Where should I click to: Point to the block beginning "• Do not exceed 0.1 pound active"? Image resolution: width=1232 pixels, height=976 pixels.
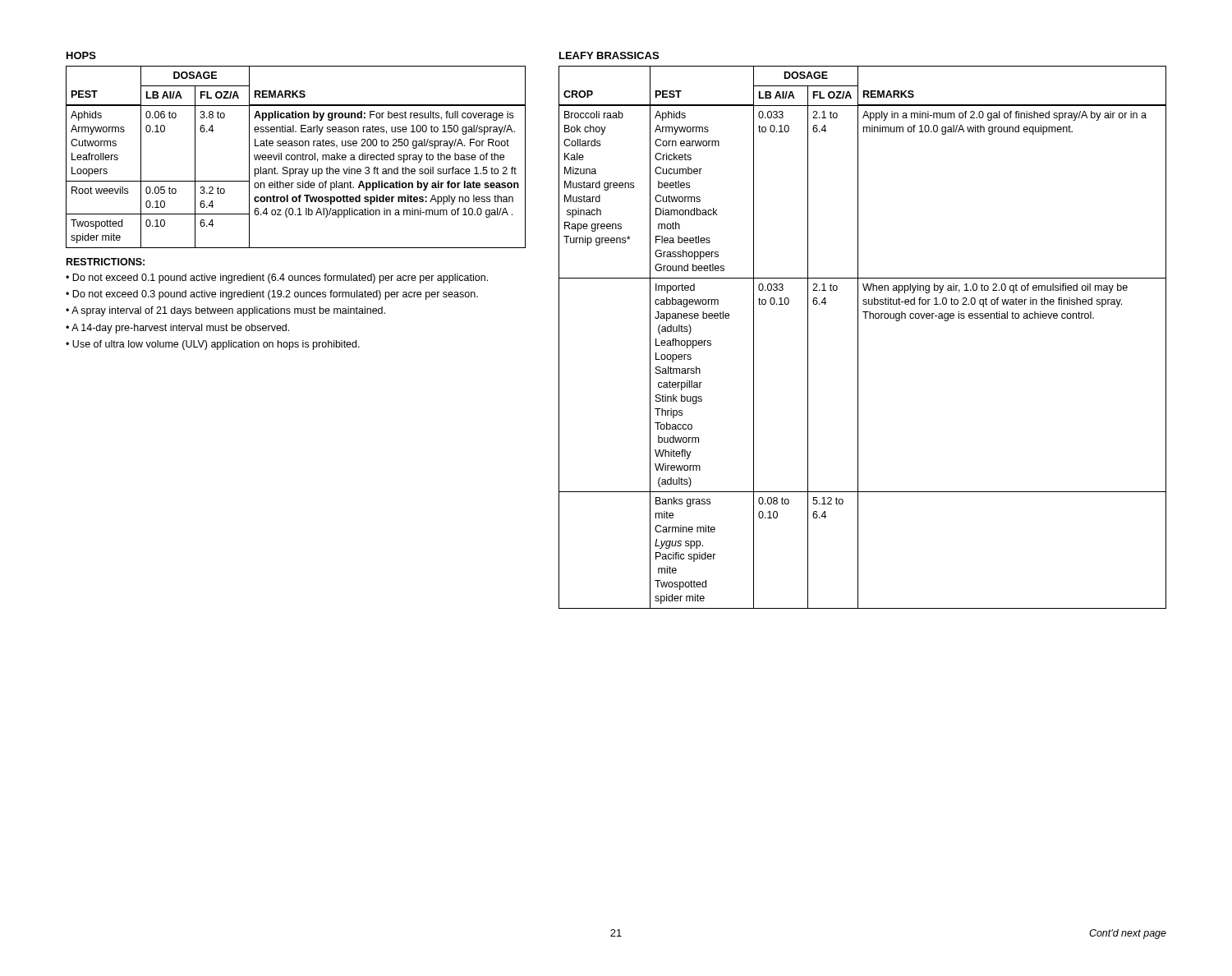277,278
